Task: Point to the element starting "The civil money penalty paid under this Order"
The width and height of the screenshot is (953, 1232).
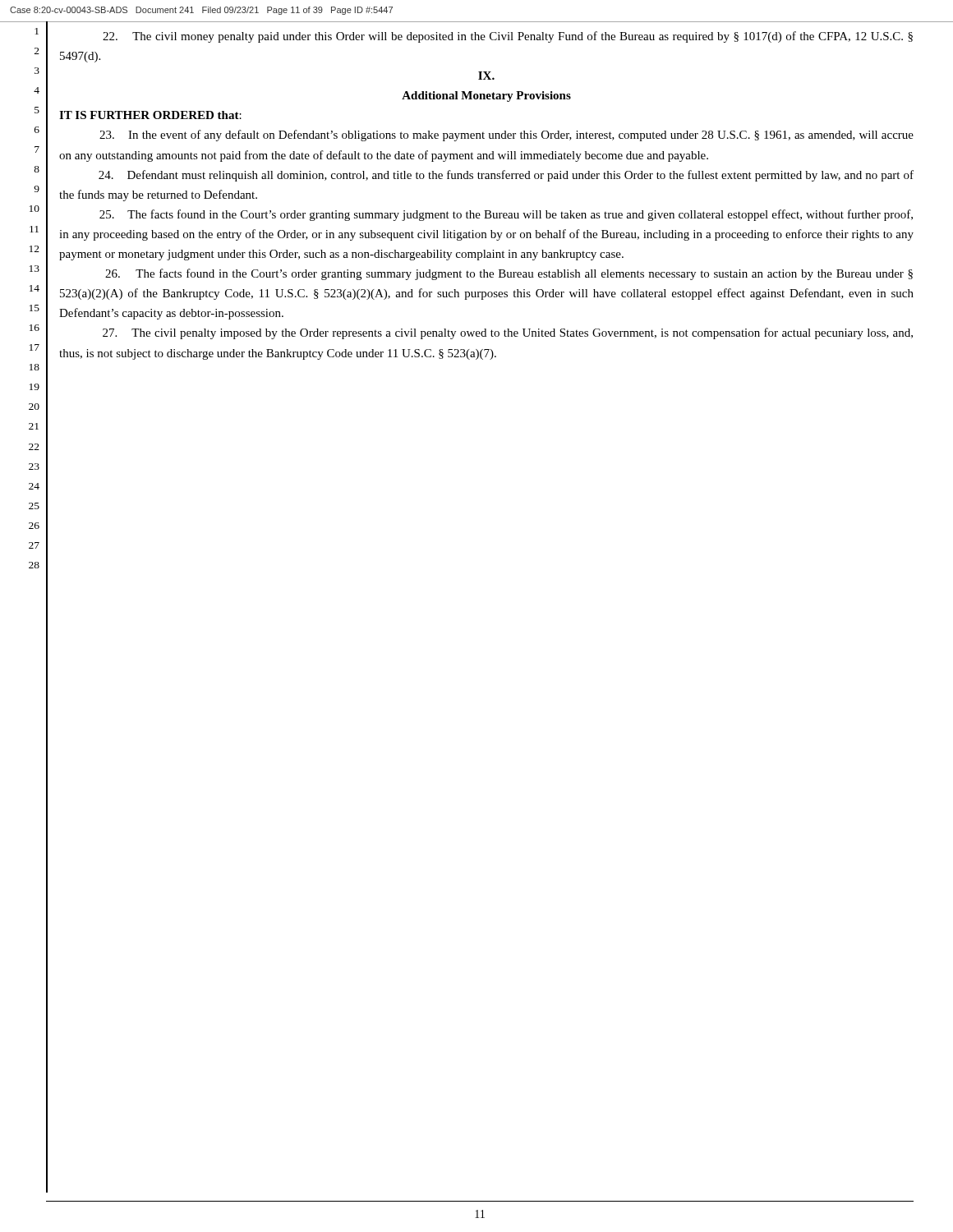Action: pos(486,46)
